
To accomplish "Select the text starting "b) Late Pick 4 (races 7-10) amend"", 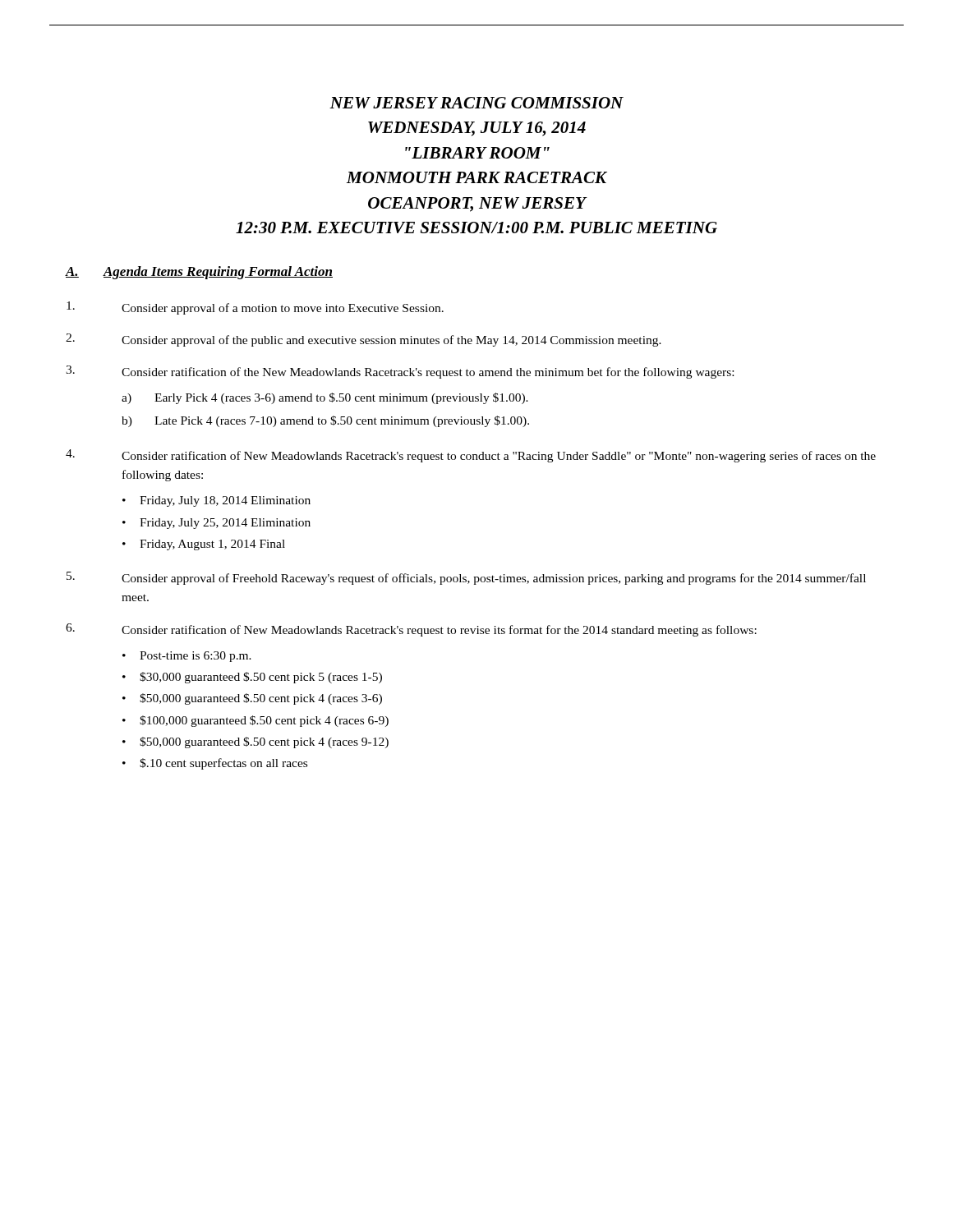I will click(x=504, y=420).
